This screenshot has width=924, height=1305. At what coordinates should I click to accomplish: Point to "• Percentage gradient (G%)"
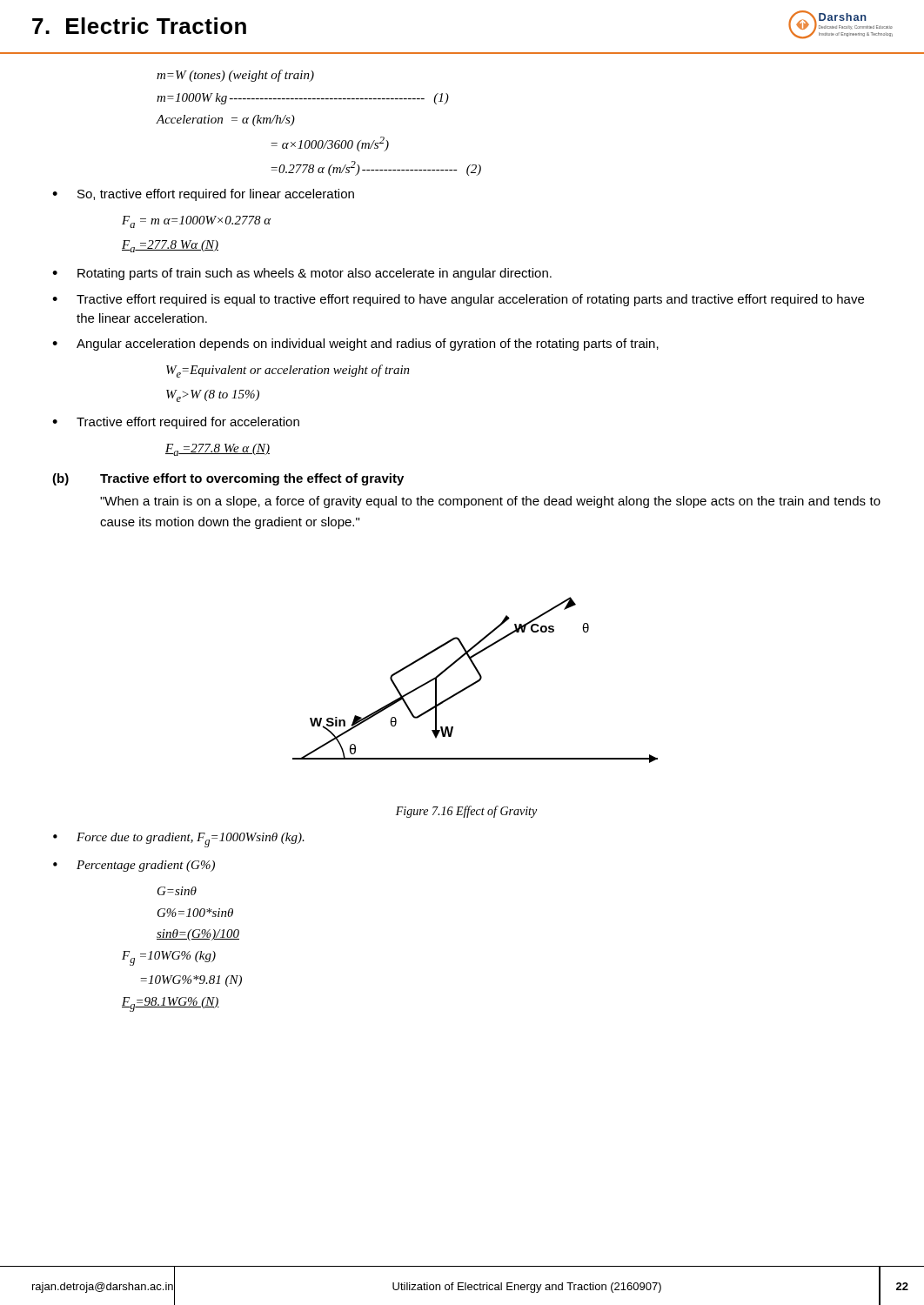point(134,866)
